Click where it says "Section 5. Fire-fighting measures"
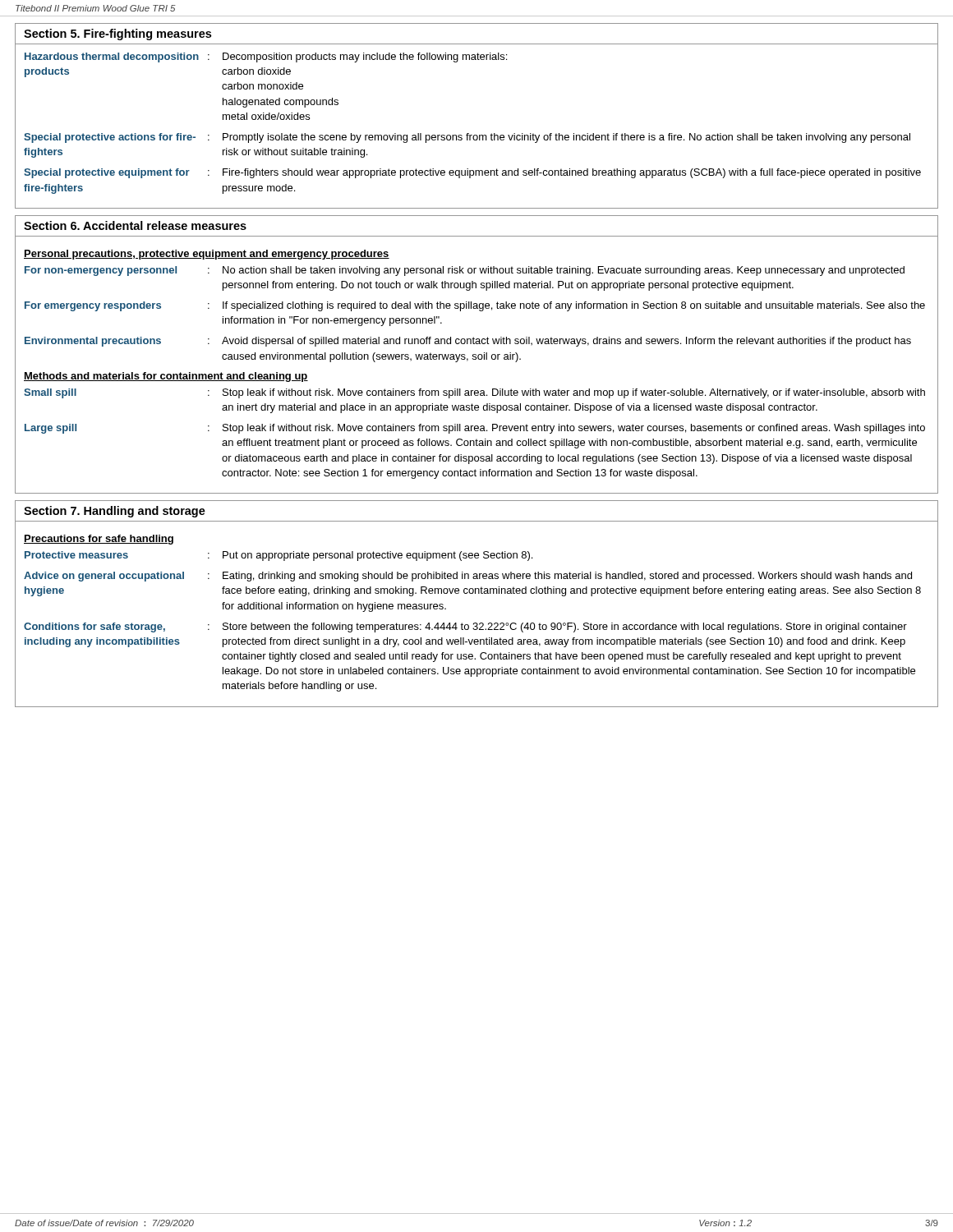The height and width of the screenshot is (1232, 953). pos(118,34)
